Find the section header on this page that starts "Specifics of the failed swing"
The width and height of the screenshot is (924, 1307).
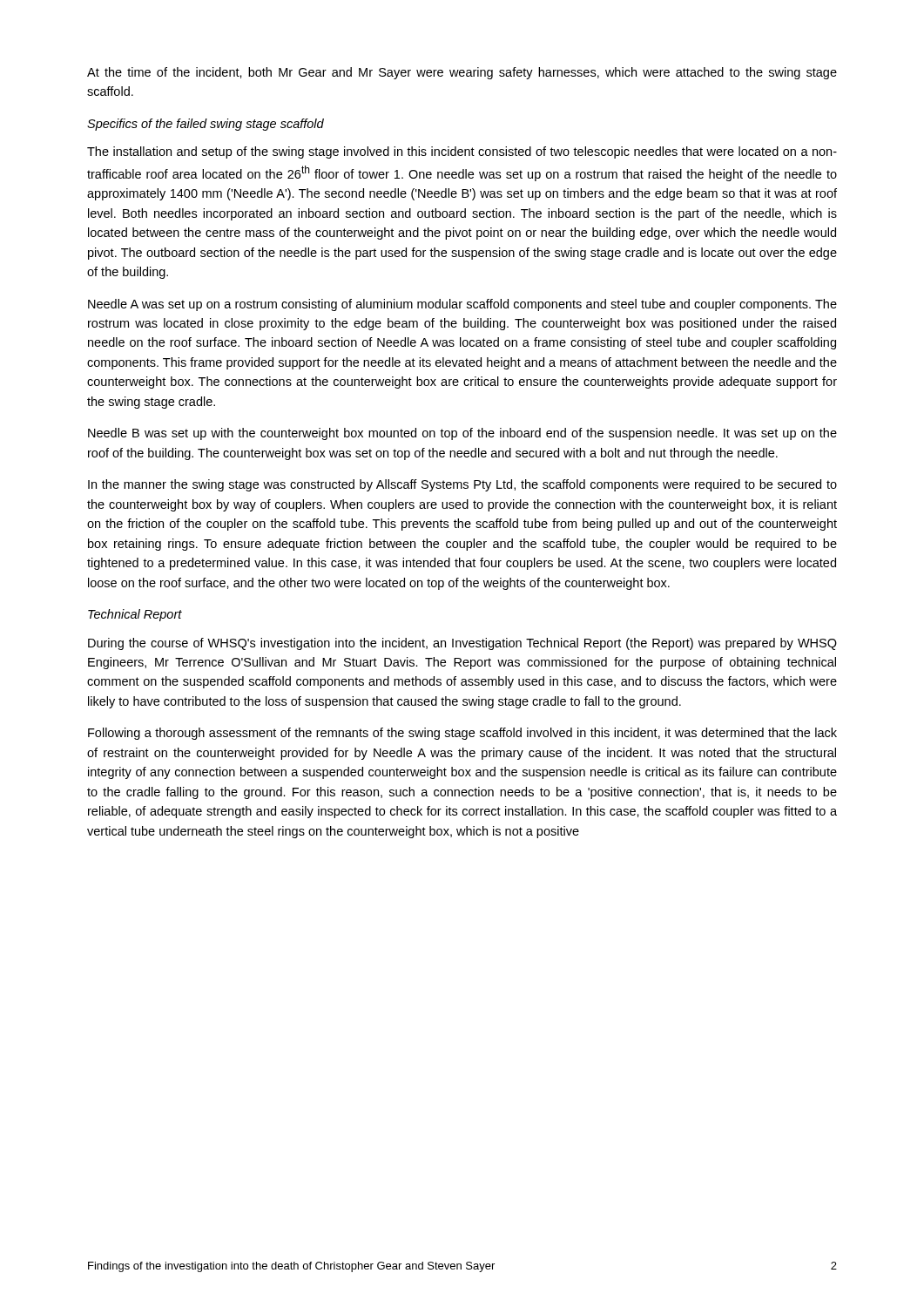point(206,125)
